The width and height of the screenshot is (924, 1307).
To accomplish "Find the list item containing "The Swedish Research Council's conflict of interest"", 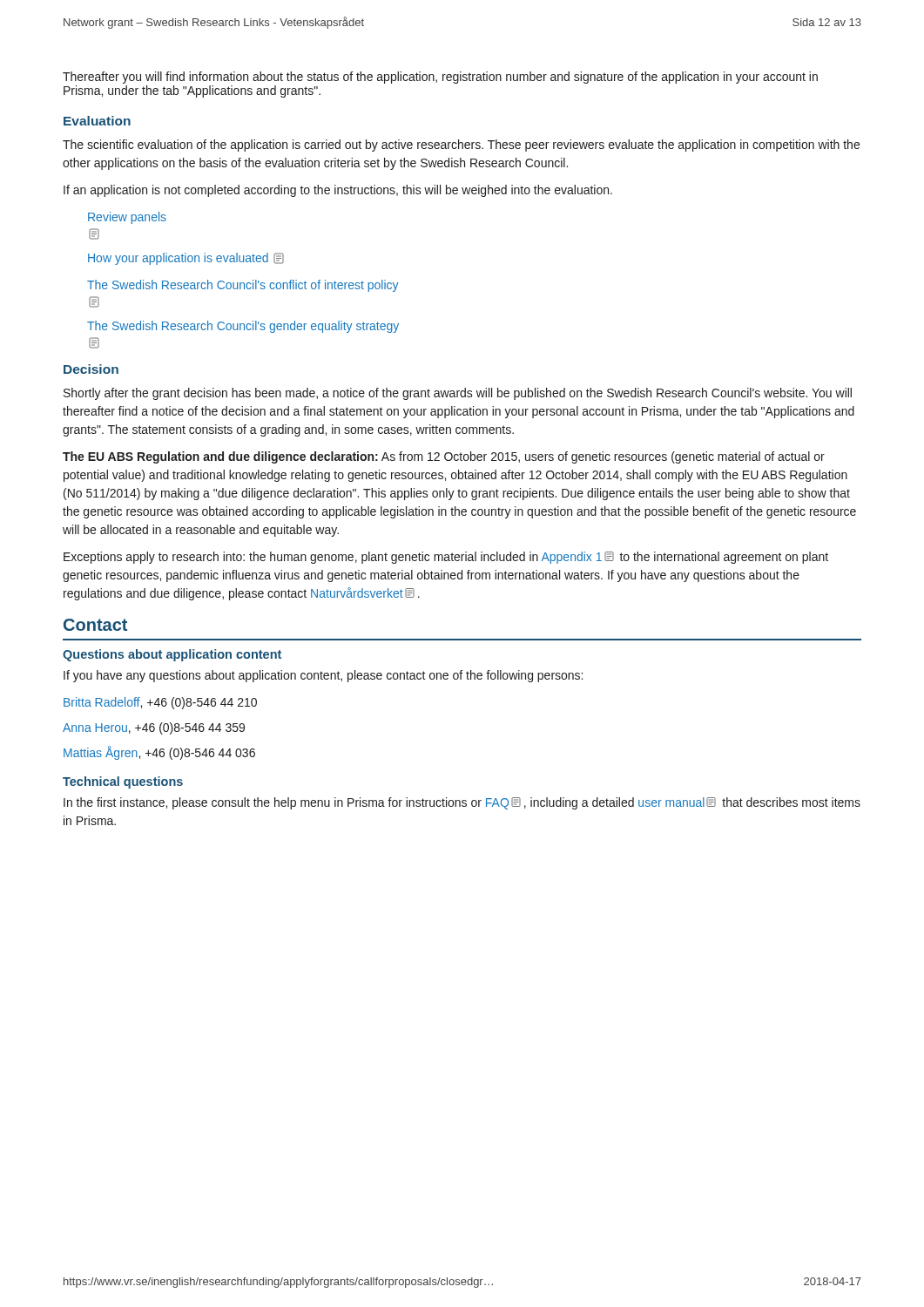I will pyautogui.click(x=243, y=286).
